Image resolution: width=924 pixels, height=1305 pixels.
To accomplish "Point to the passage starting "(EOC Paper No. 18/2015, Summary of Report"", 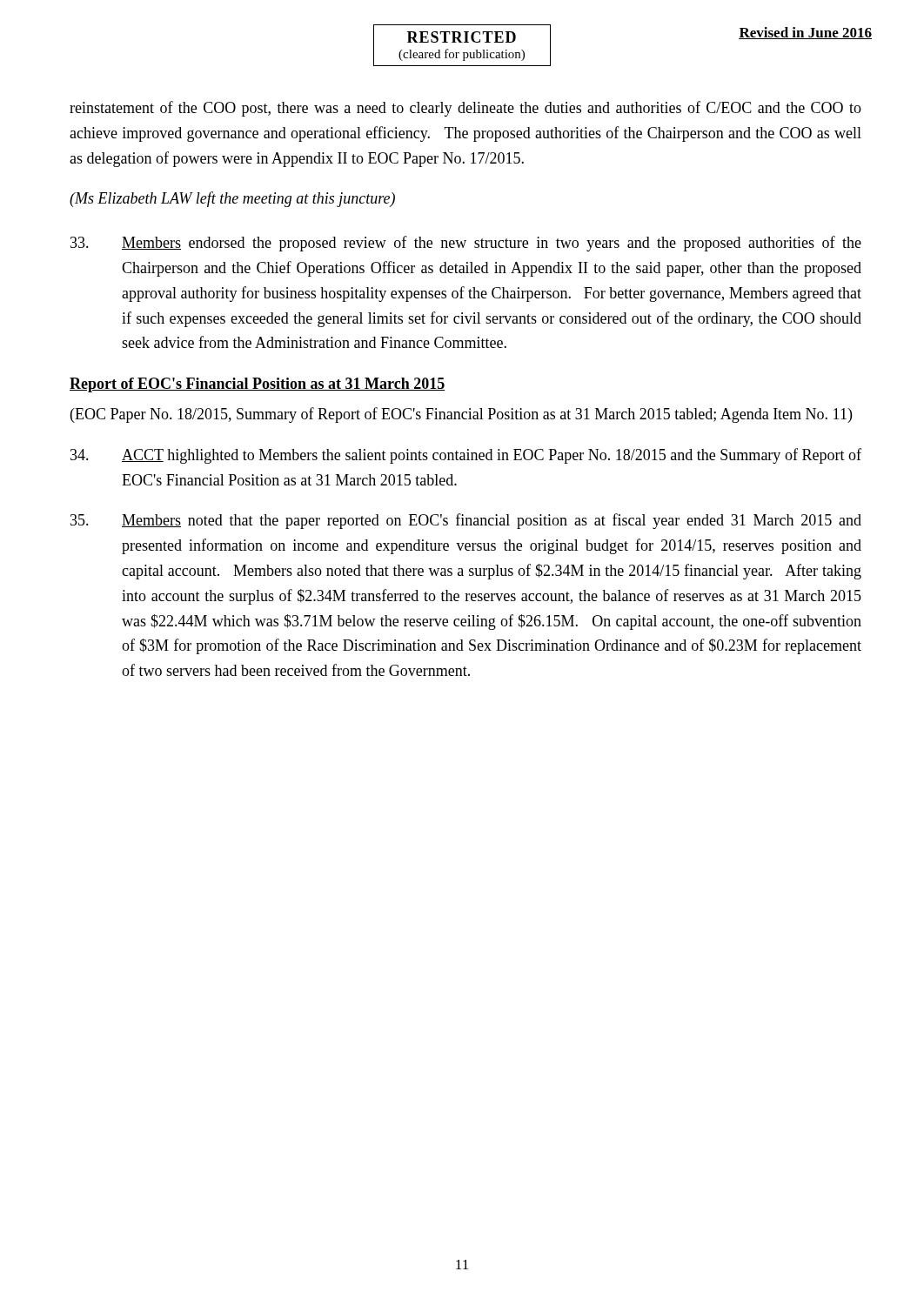I will [461, 414].
